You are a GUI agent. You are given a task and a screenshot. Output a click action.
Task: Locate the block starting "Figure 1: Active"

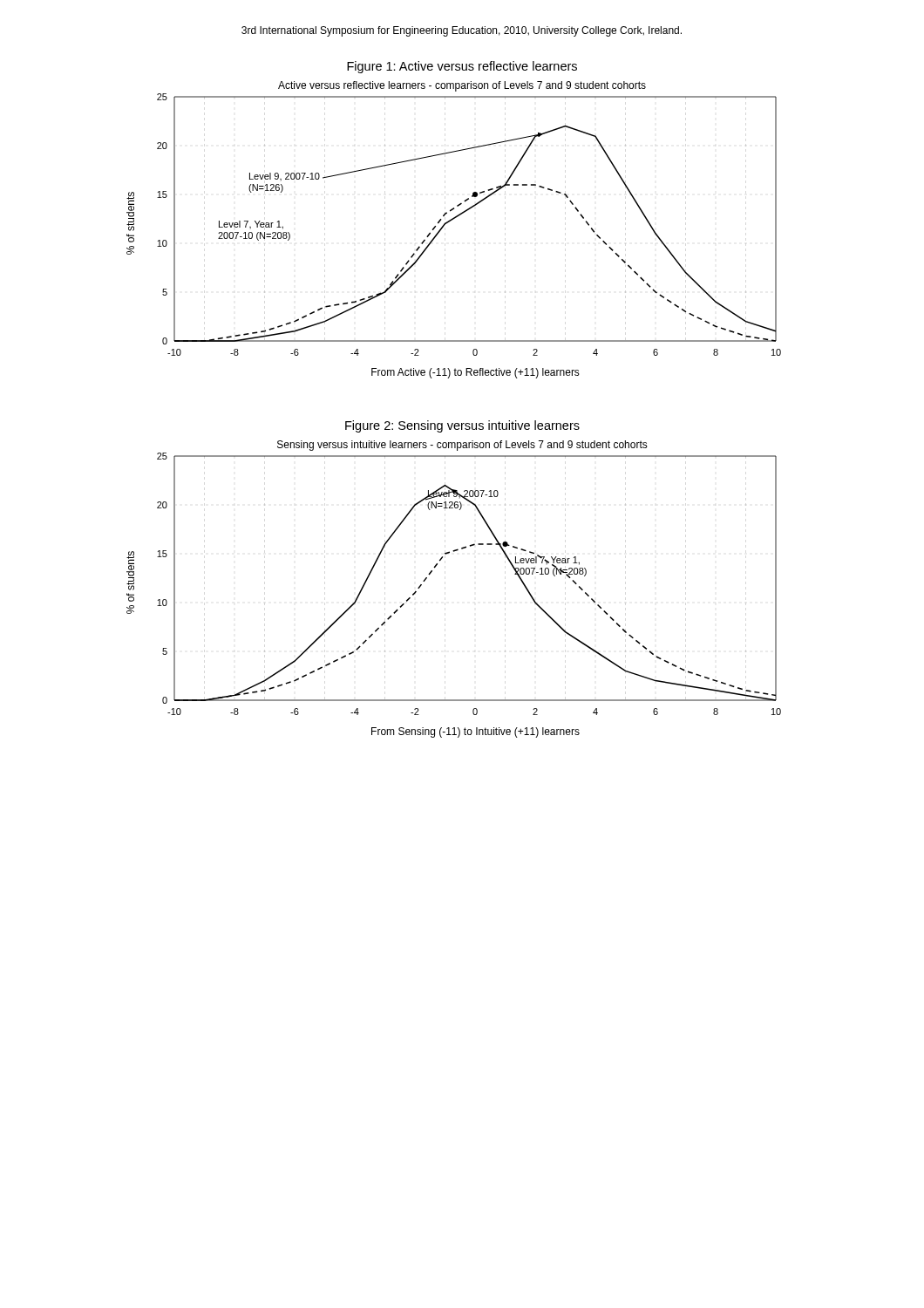click(x=462, y=66)
